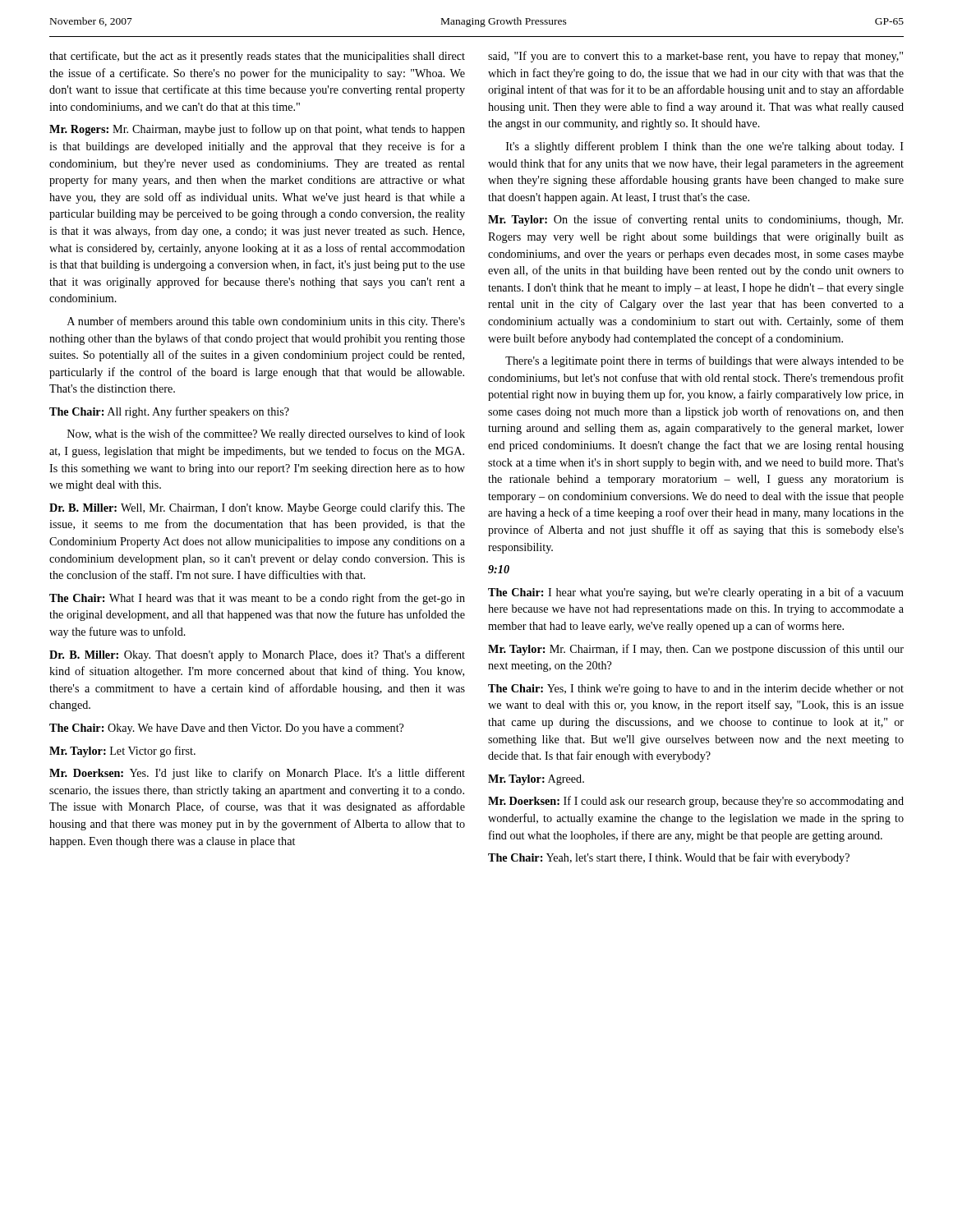The height and width of the screenshot is (1232, 953).
Task: Click on the element starting "Mr. Doerksen: Yes. I'd just like to"
Action: coord(257,807)
